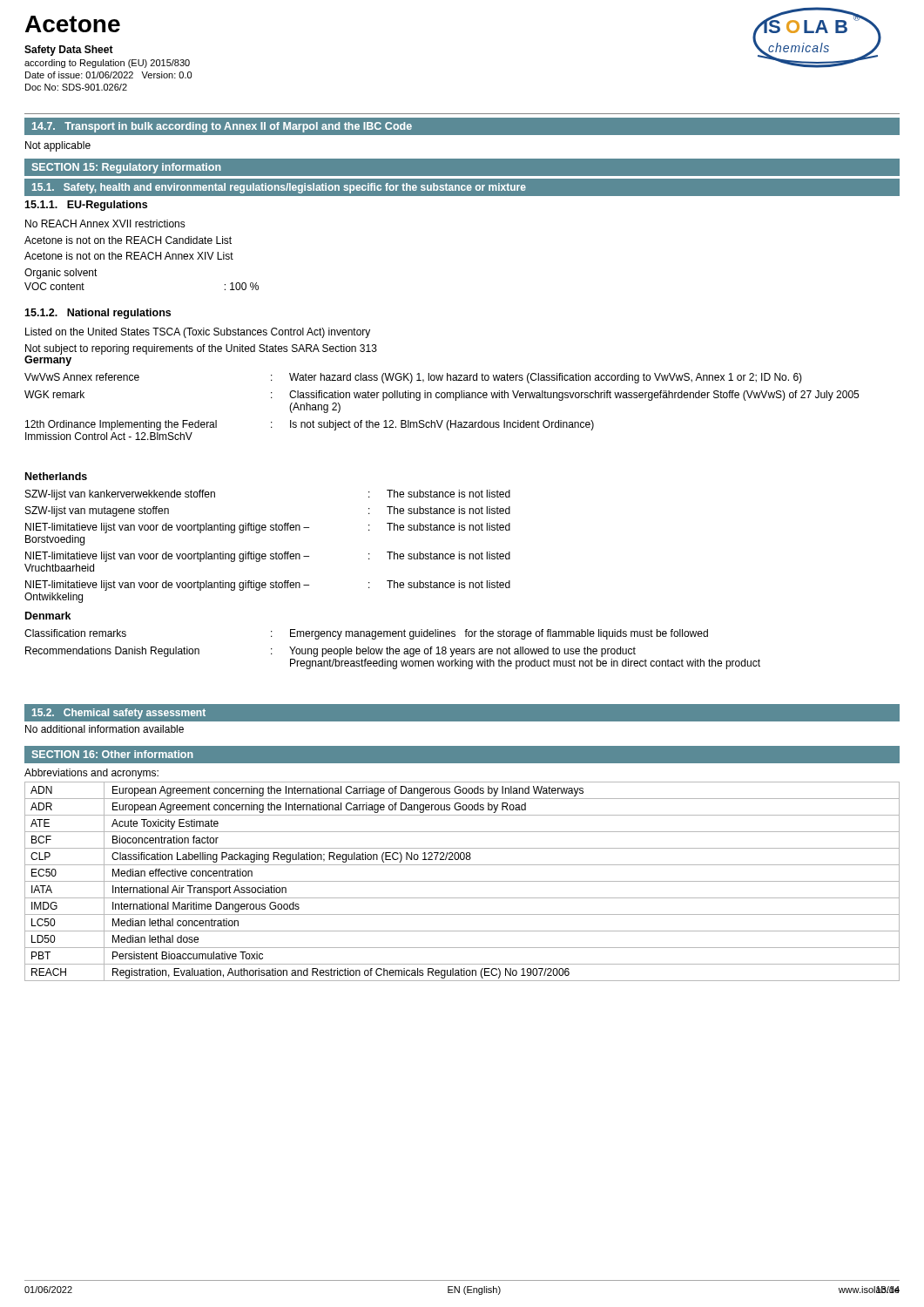Find the logo
The image size is (924, 1307).
(823, 41)
